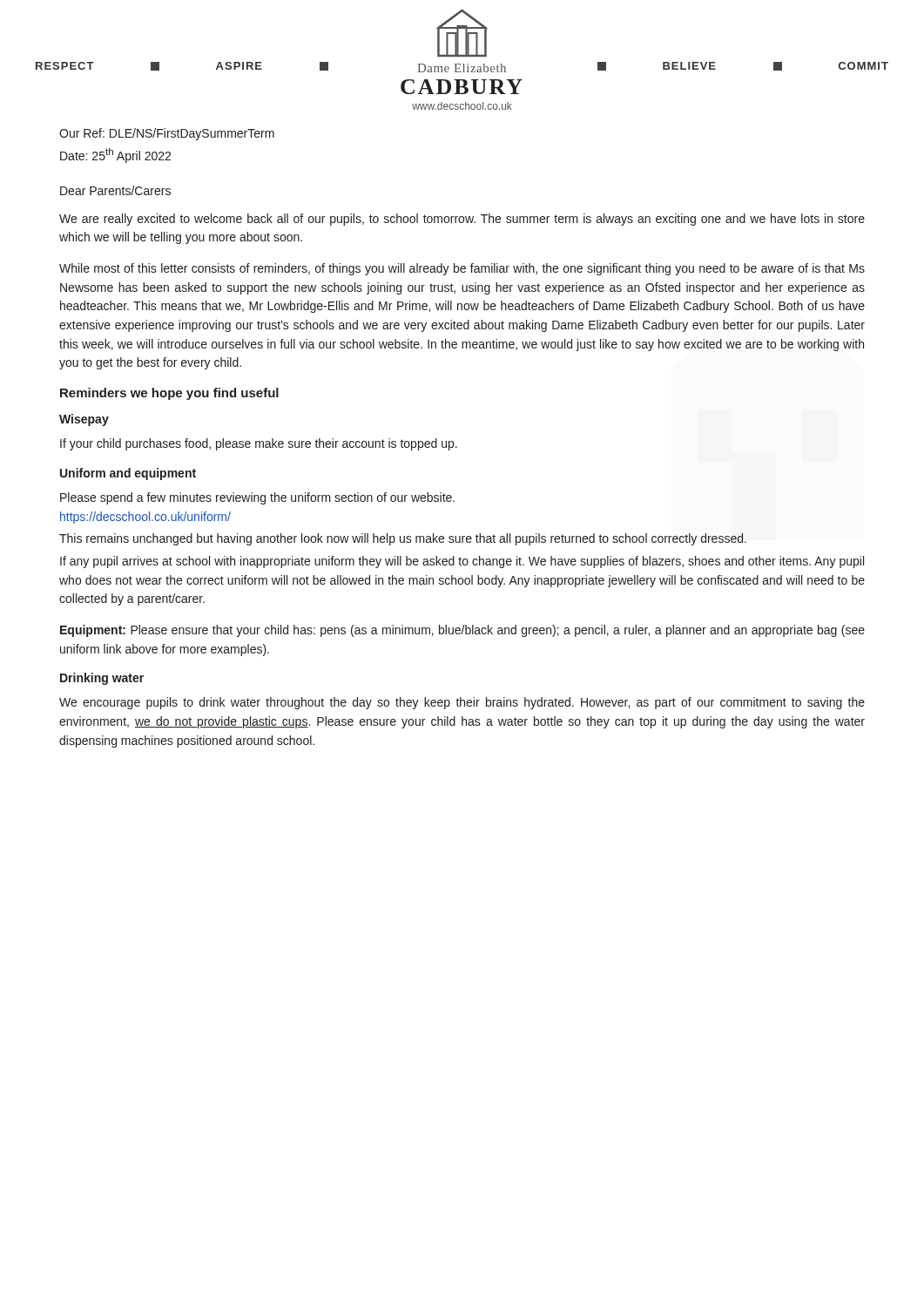Where is the passage that starts "If any pupil arrives at school"?
Image resolution: width=924 pixels, height=1307 pixels.
coord(462,580)
